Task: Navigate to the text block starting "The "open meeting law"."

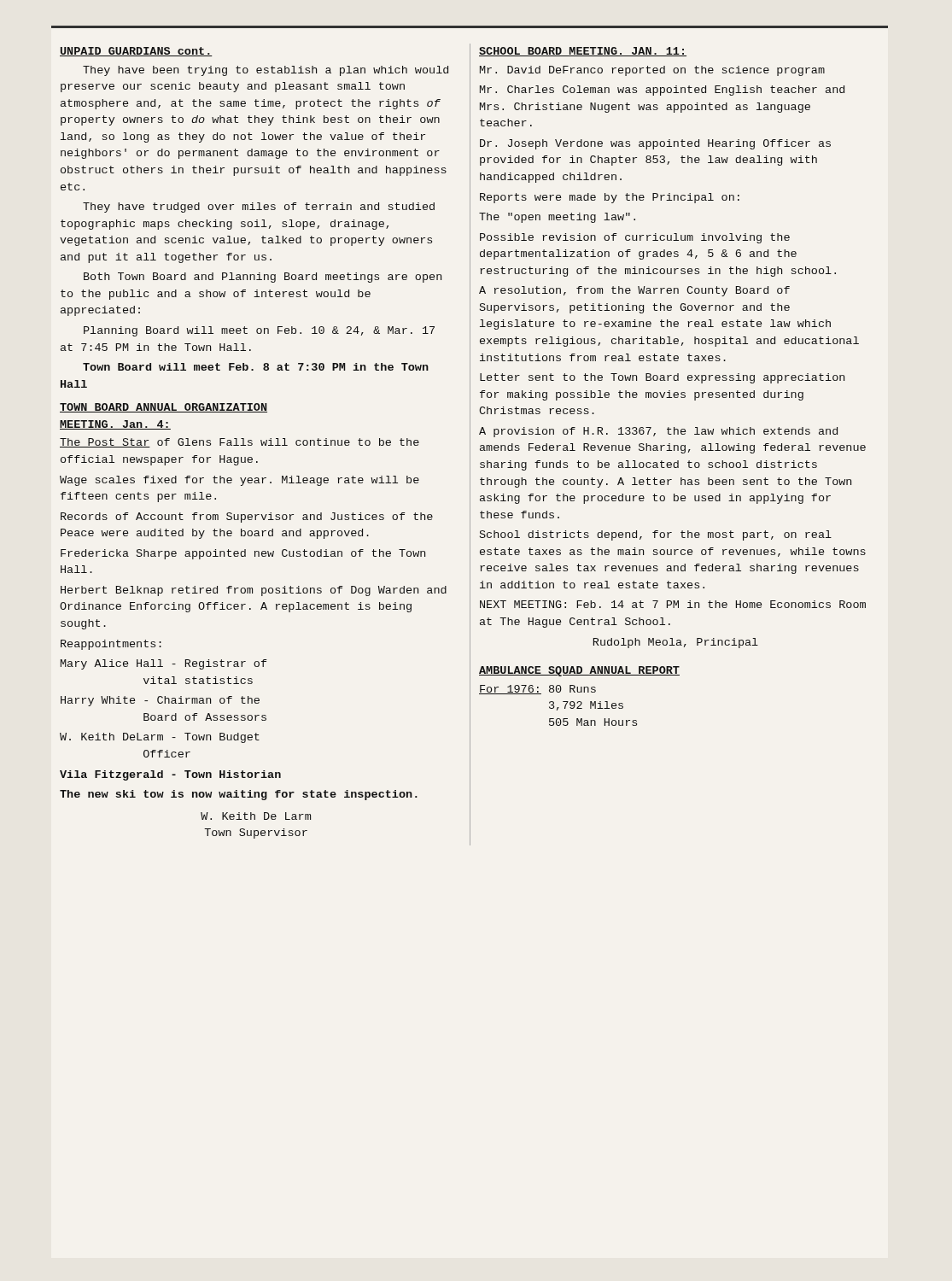Action: click(559, 217)
